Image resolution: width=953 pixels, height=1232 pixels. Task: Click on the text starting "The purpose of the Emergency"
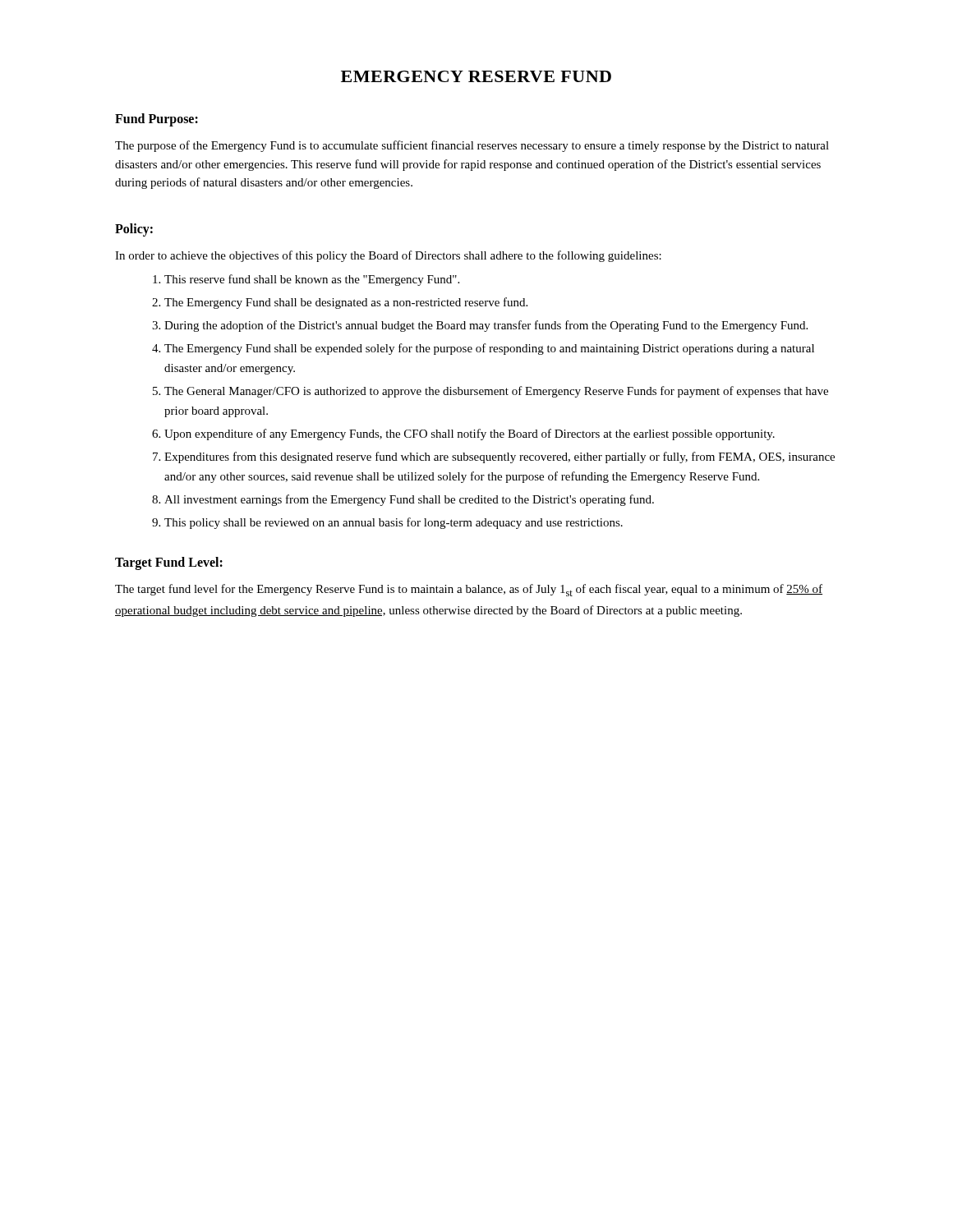[x=472, y=164]
